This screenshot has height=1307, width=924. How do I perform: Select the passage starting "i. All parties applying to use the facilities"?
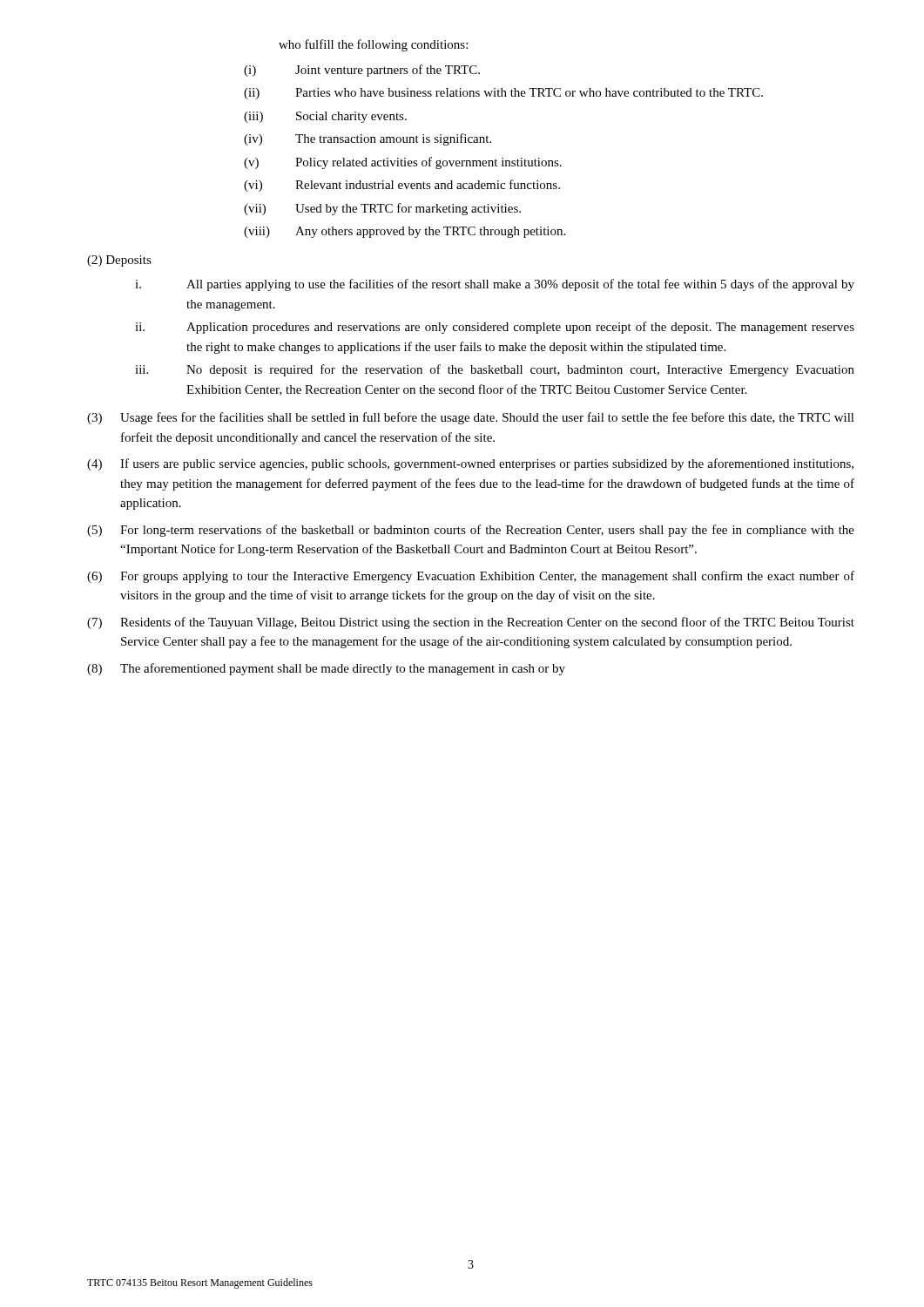(495, 294)
